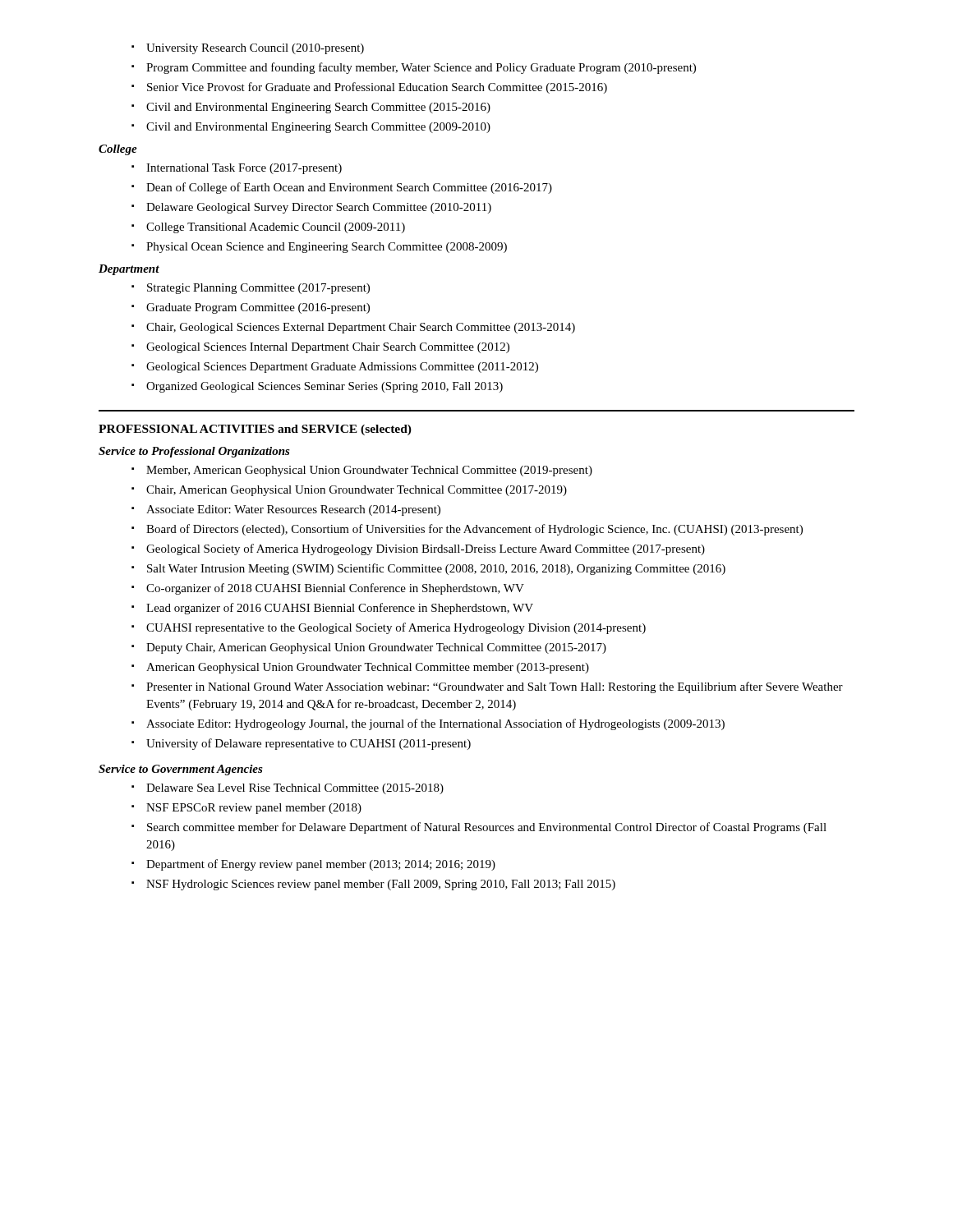The width and height of the screenshot is (953, 1232).
Task: Select the list item containing "Graduate Program Committee"
Action: click(251, 308)
